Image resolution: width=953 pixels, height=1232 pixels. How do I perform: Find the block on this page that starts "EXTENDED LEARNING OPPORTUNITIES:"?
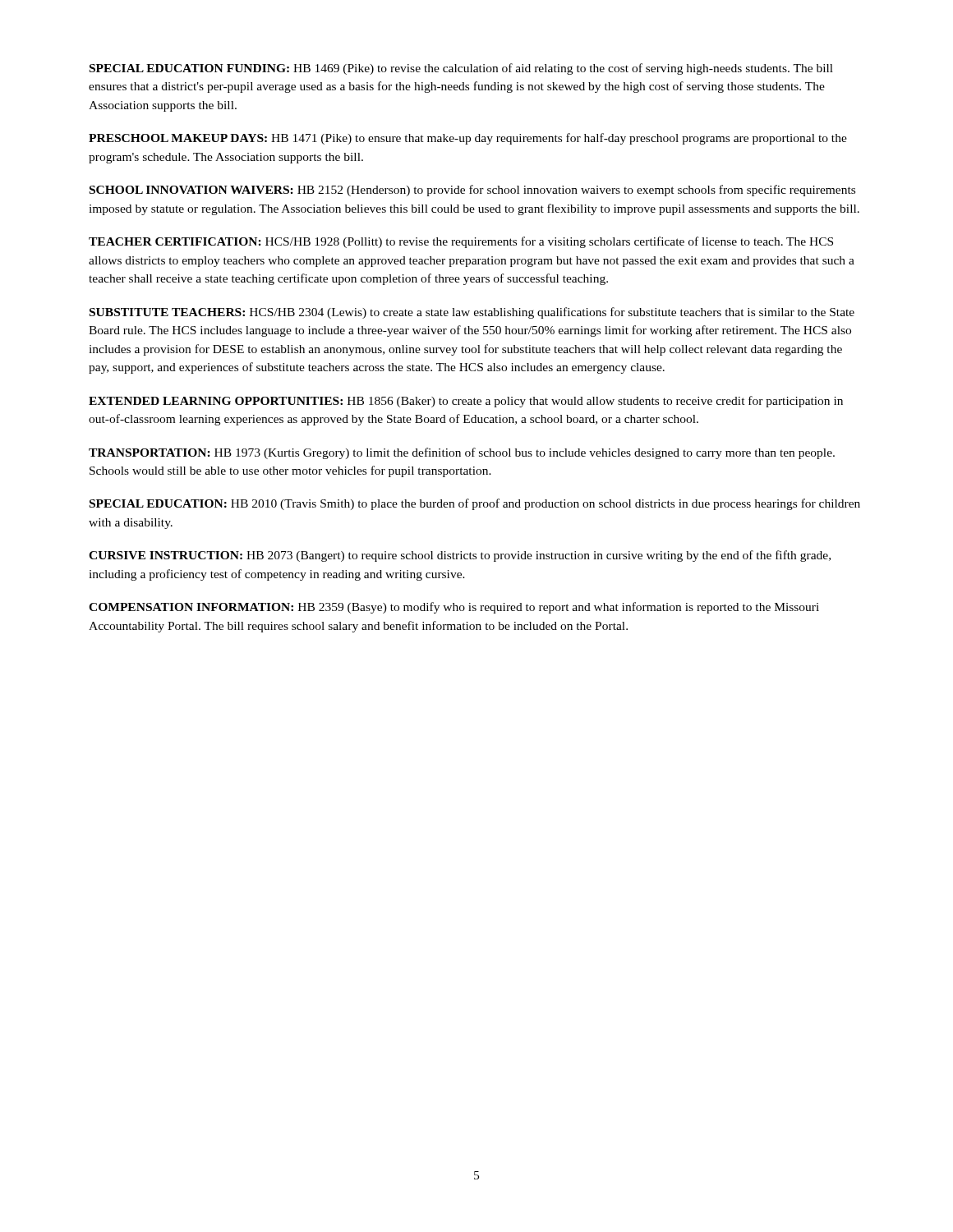466,409
